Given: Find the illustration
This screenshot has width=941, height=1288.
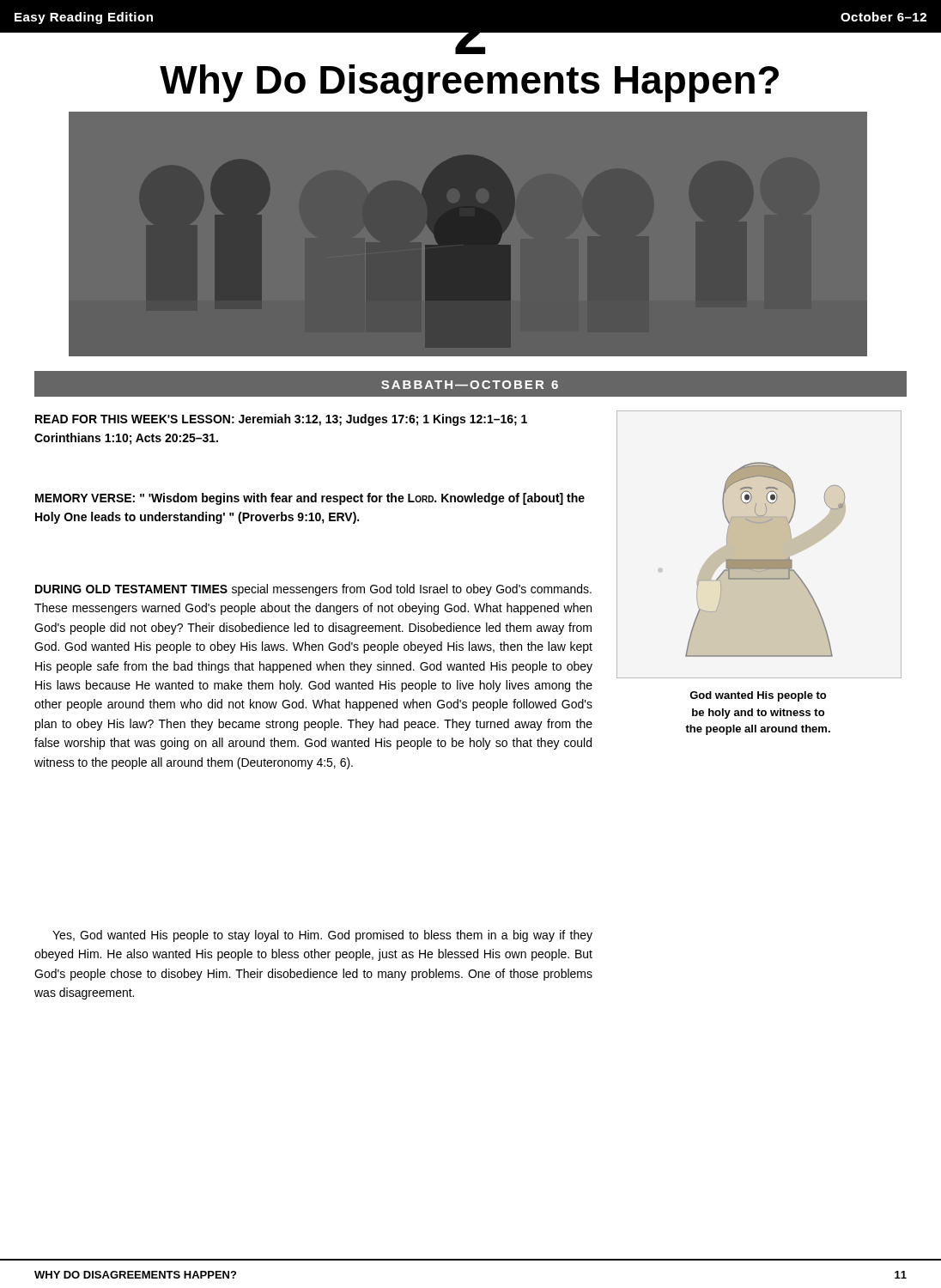Looking at the screenshot, I should tap(759, 544).
